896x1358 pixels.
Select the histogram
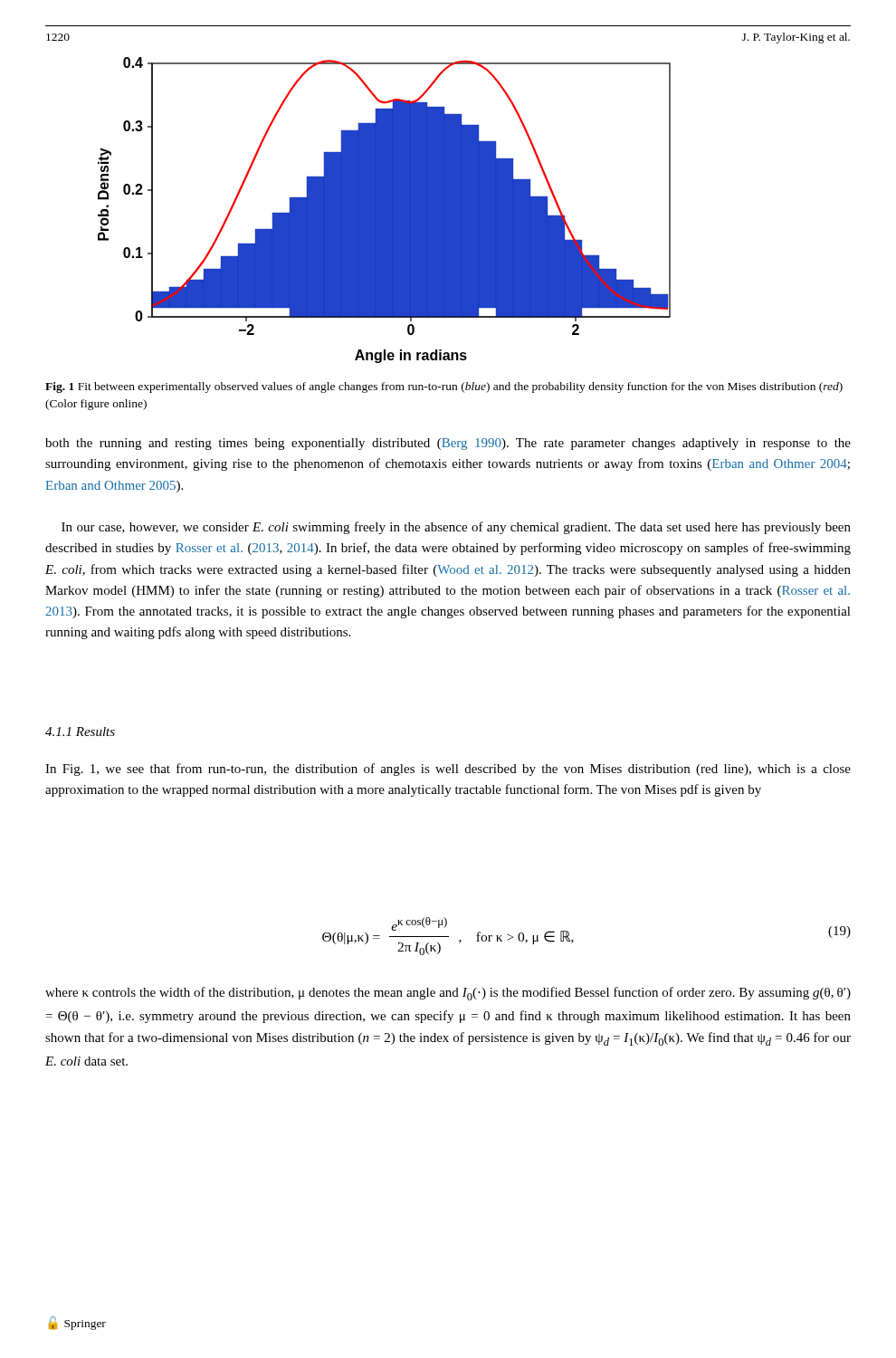tap(407, 217)
